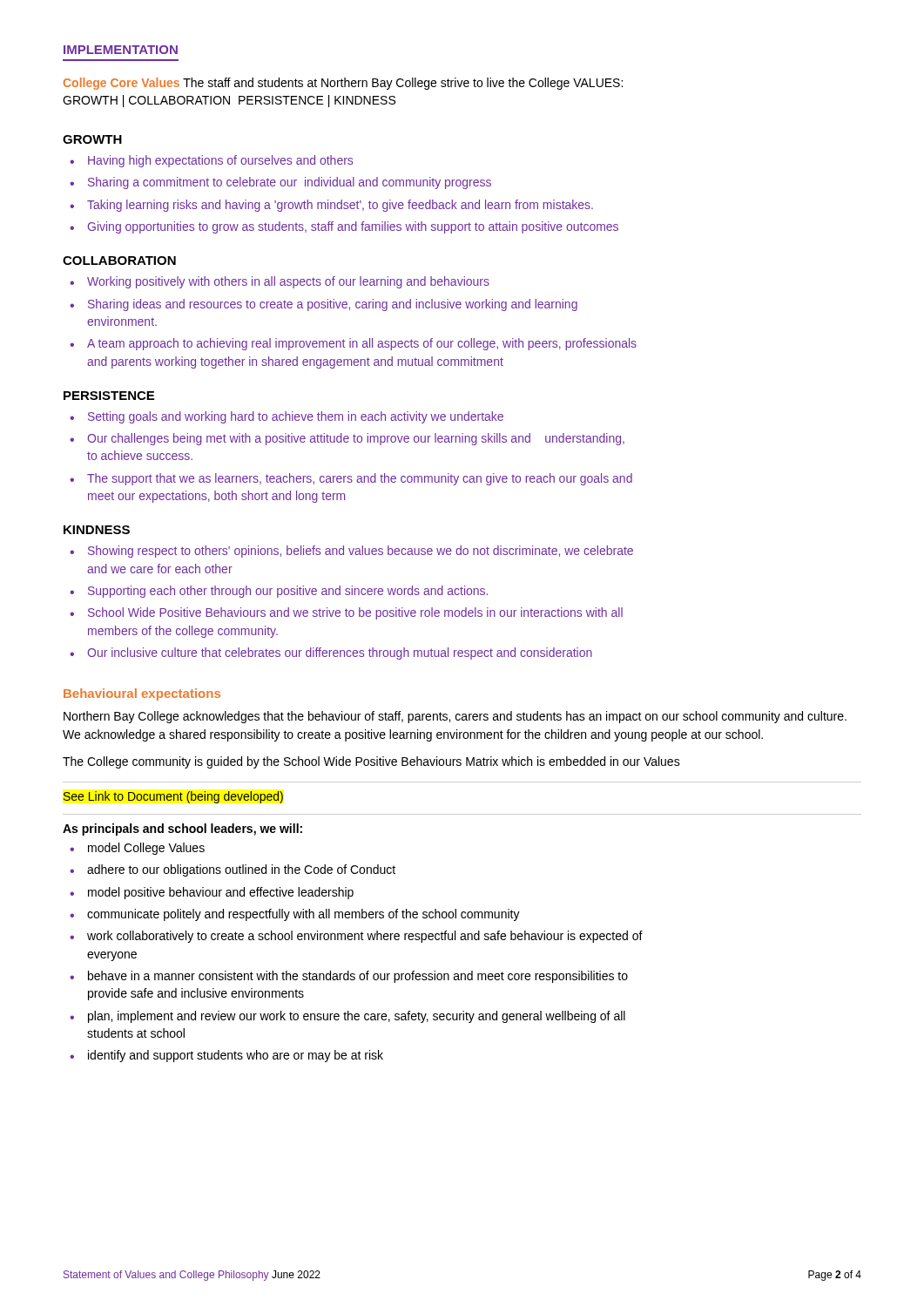Navigate to the region starting "model positive behaviour"
The image size is (924, 1307).
coord(221,892)
